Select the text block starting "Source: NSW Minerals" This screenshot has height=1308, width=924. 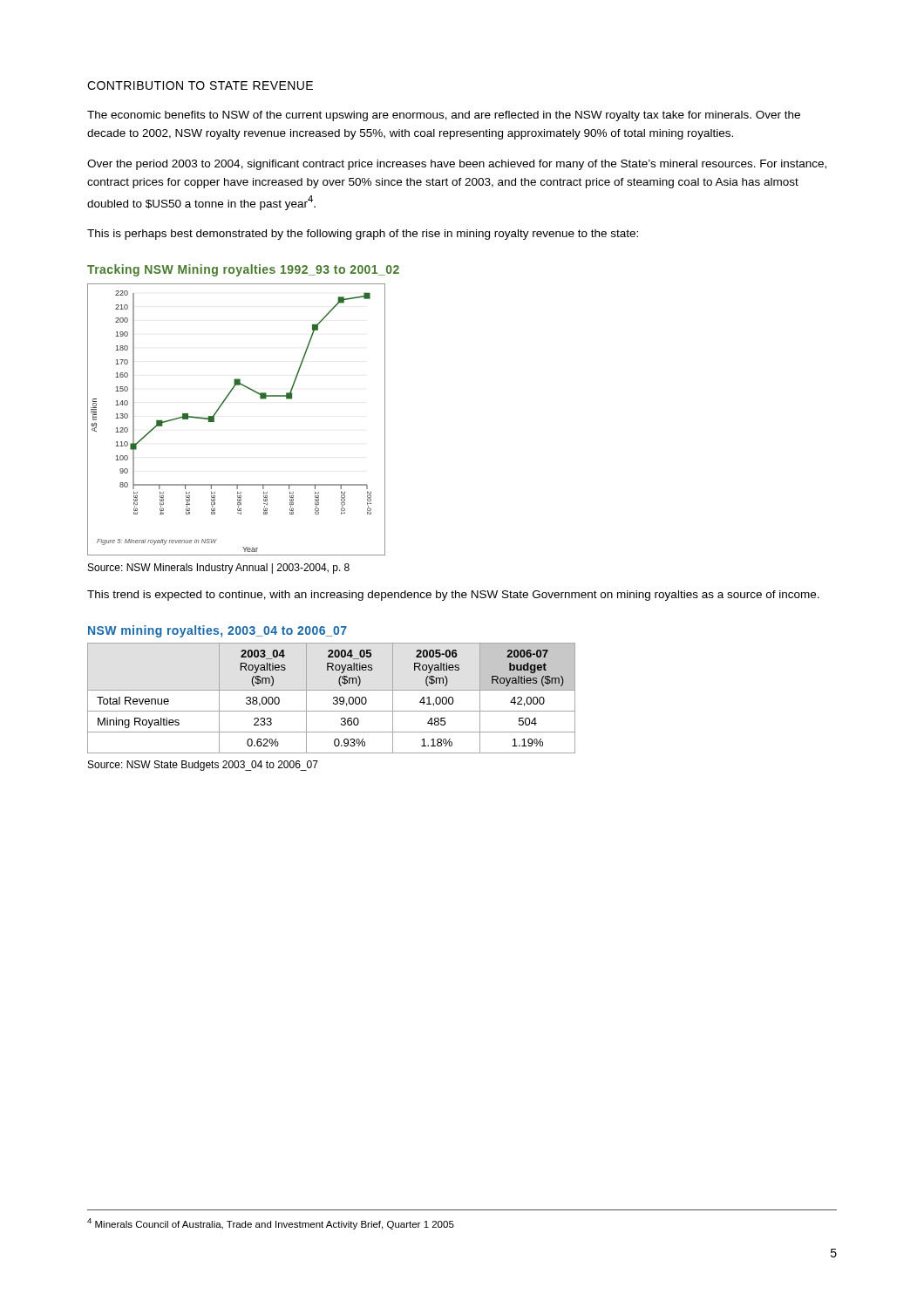pyautogui.click(x=218, y=568)
